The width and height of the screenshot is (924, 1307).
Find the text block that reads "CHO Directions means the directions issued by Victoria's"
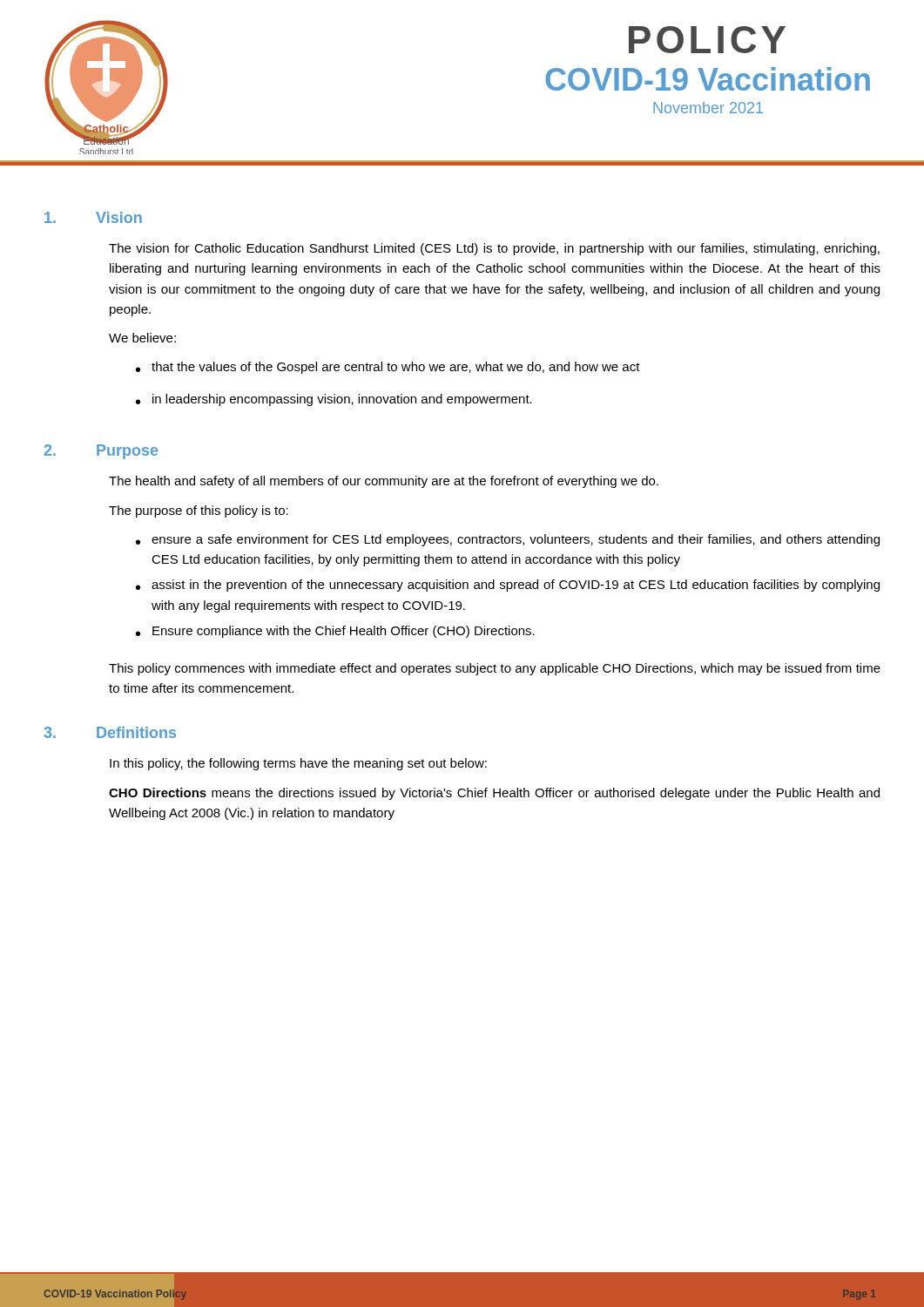tap(495, 802)
